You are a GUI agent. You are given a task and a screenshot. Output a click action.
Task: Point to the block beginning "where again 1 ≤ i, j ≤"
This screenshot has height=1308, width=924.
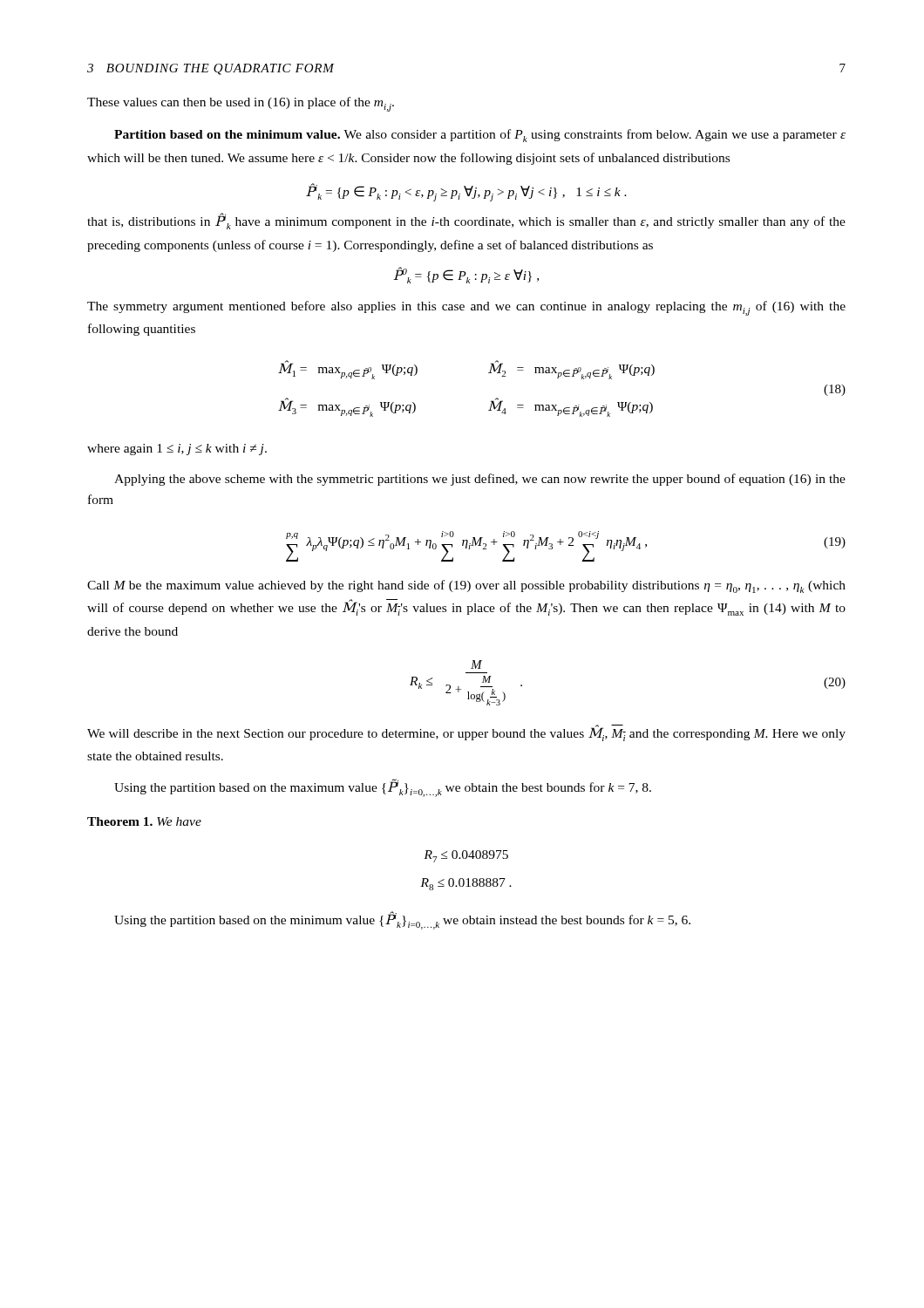[x=466, y=474]
